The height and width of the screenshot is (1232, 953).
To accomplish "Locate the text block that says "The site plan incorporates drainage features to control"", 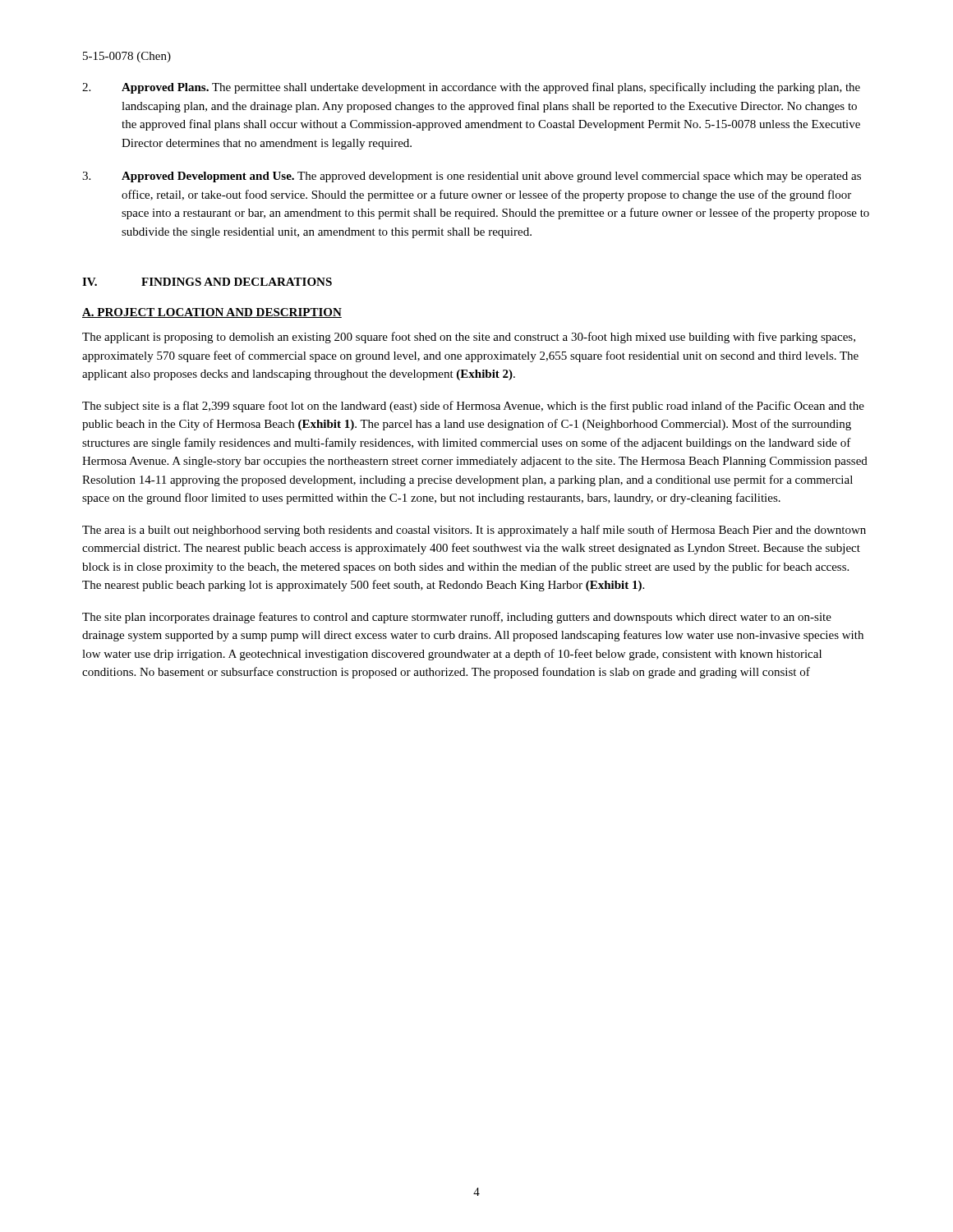I will 473,644.
